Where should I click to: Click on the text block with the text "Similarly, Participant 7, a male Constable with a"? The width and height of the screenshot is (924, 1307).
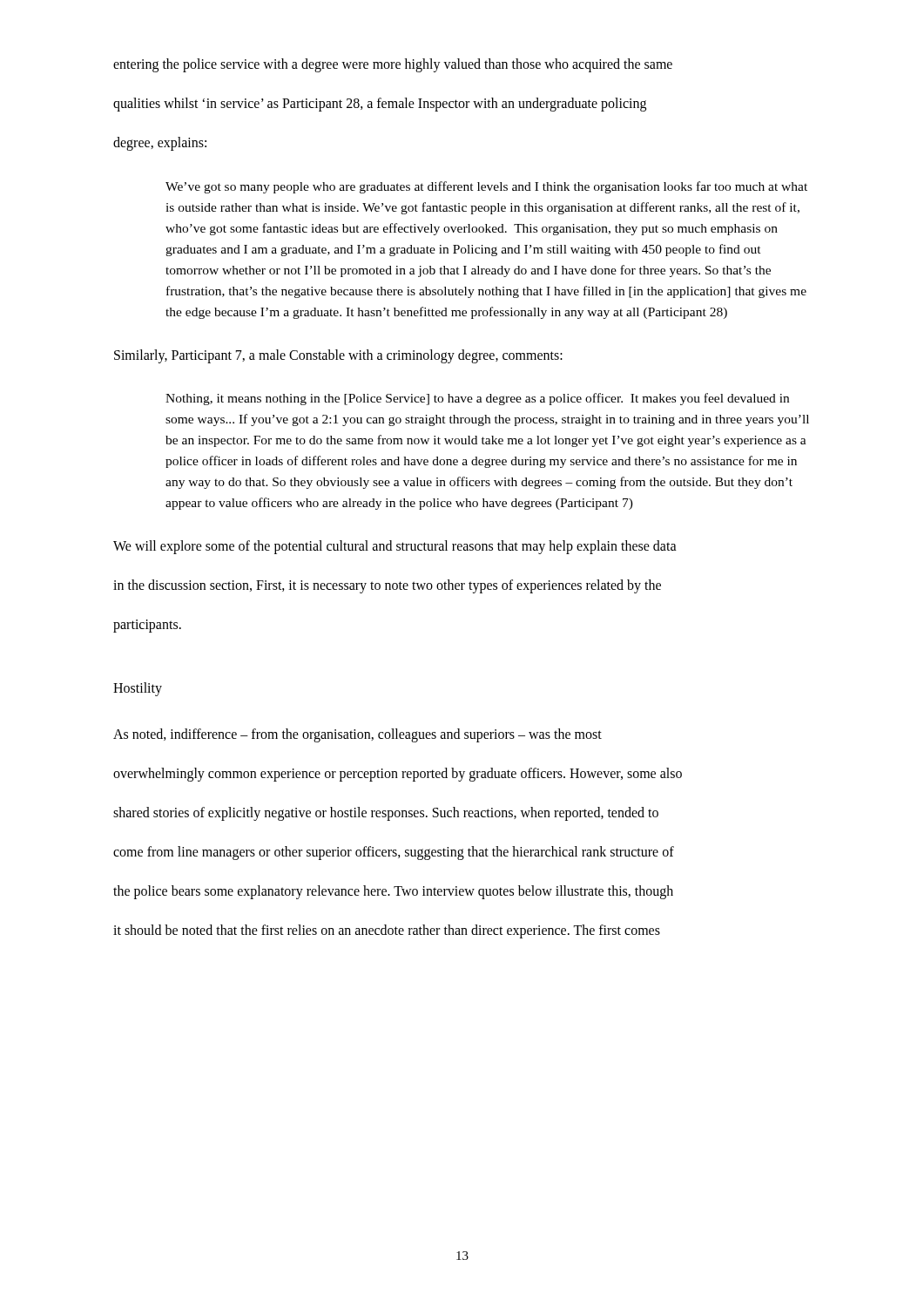point(462,355)
